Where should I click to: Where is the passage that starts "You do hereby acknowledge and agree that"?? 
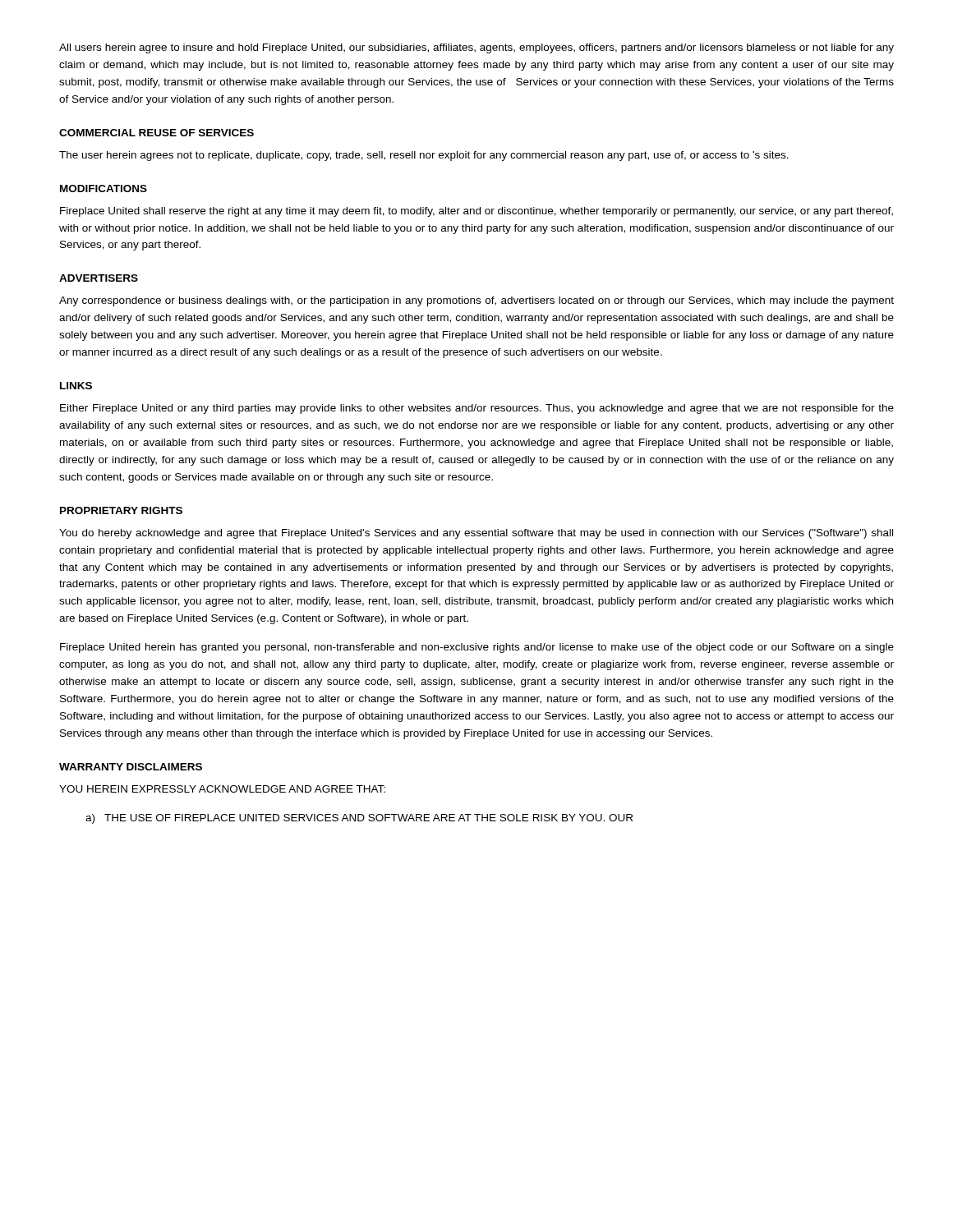click(476, 575)
